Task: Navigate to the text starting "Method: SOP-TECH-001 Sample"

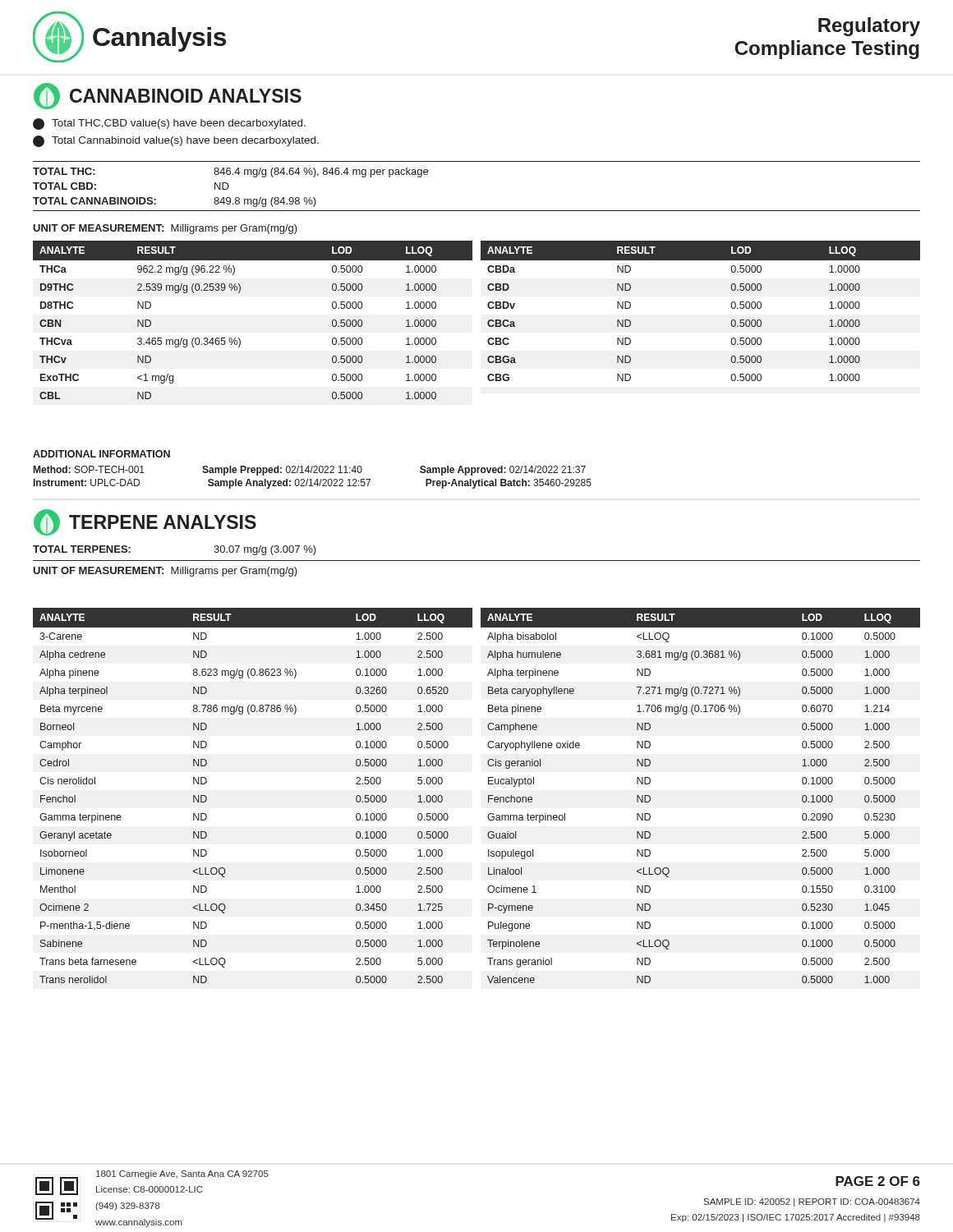Action: (x=309, y=470)
